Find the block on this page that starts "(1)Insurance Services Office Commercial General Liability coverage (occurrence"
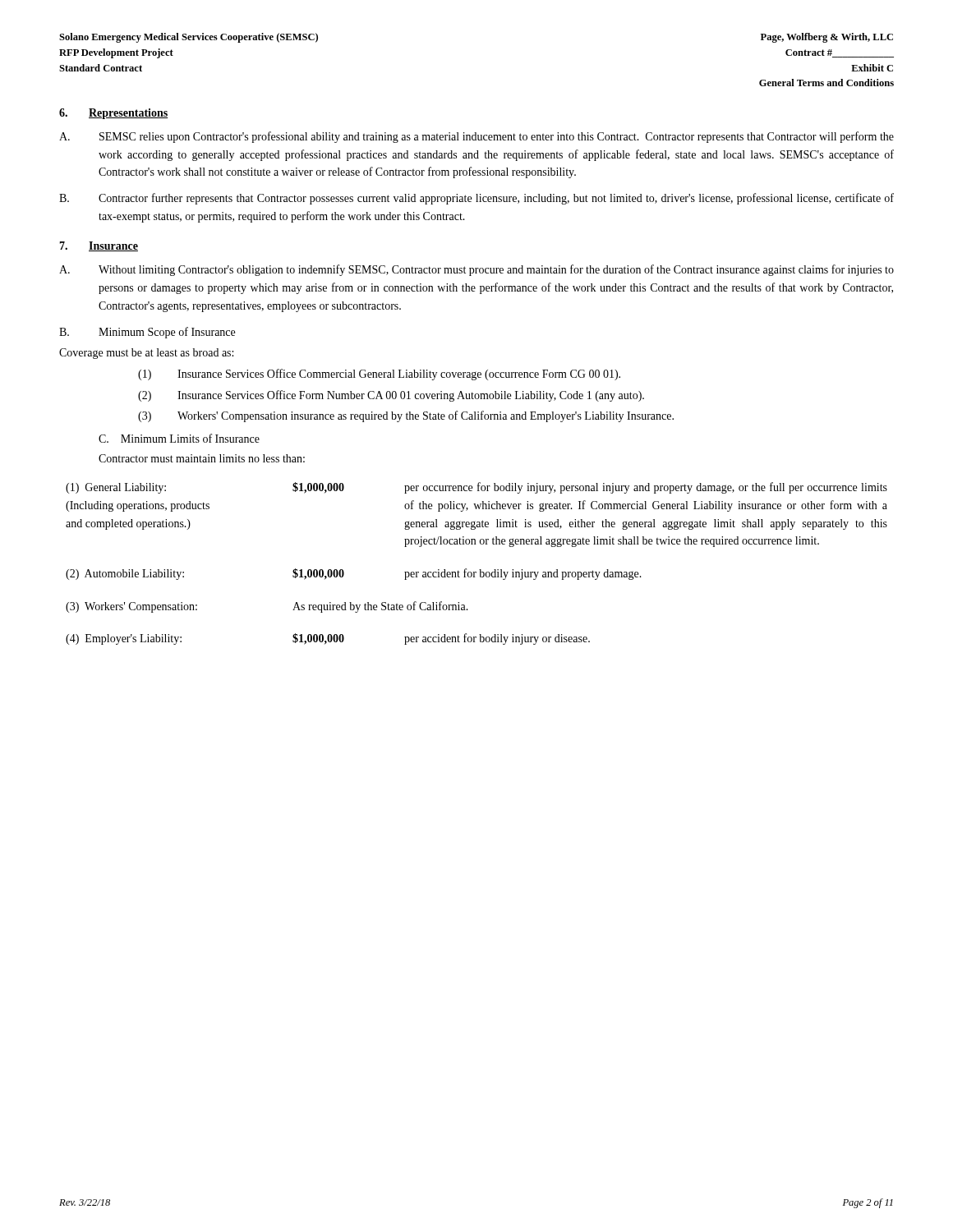The height and width of the screenshot is (1232, 953). tap(514, 374)
